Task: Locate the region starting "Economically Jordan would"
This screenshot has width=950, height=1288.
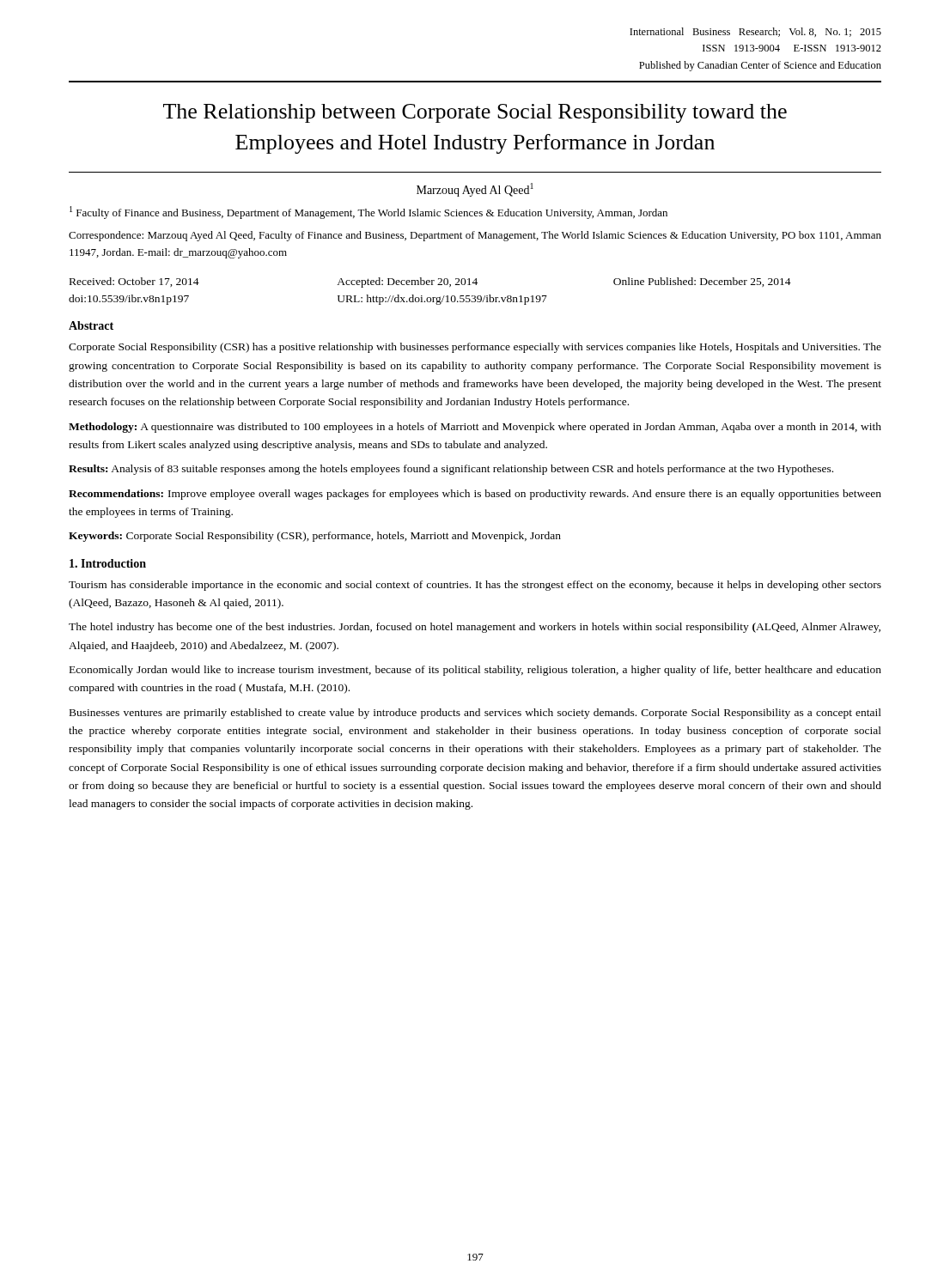Action: point(475,678)
